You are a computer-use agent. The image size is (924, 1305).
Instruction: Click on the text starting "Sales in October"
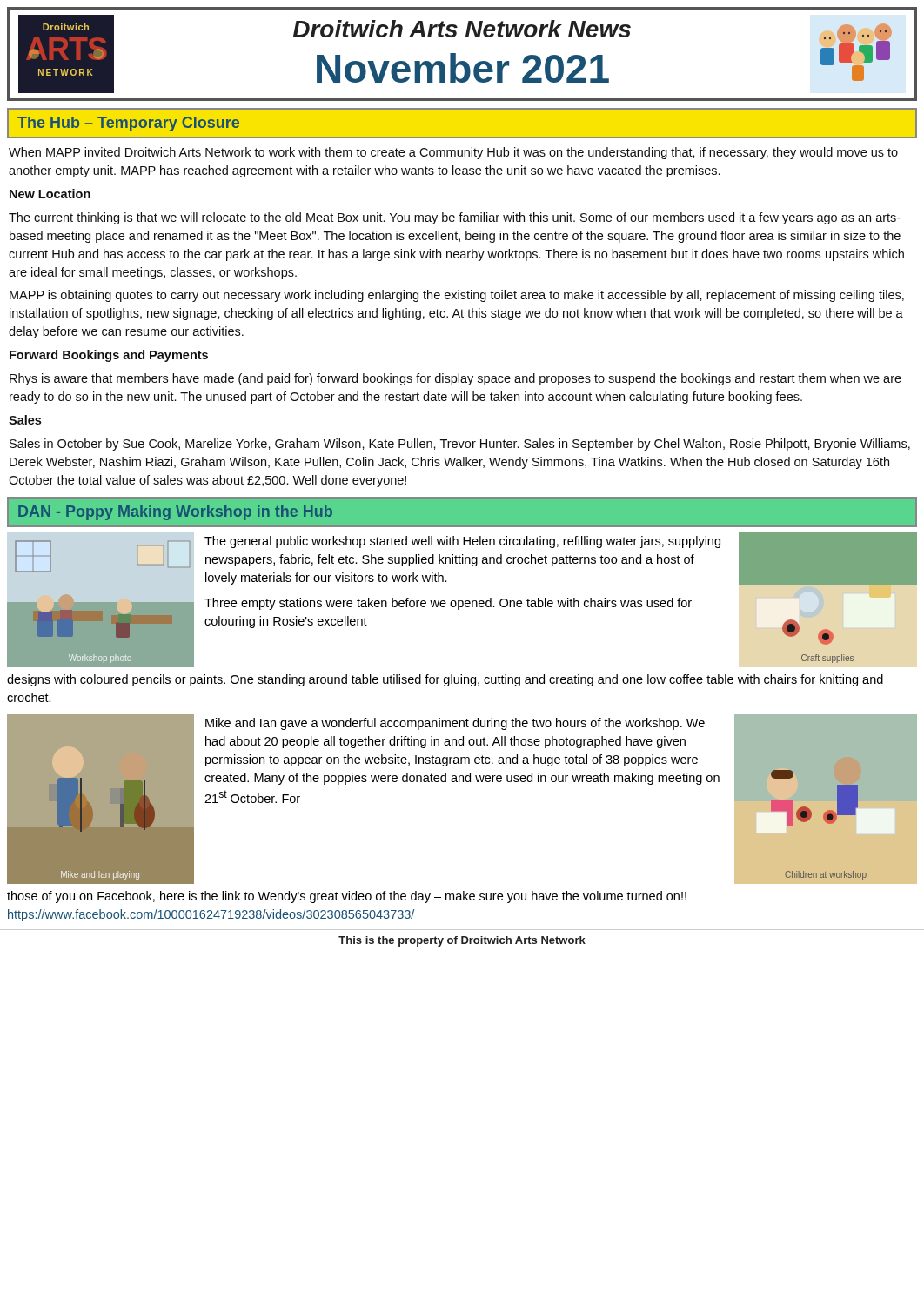tap(462, 463)
